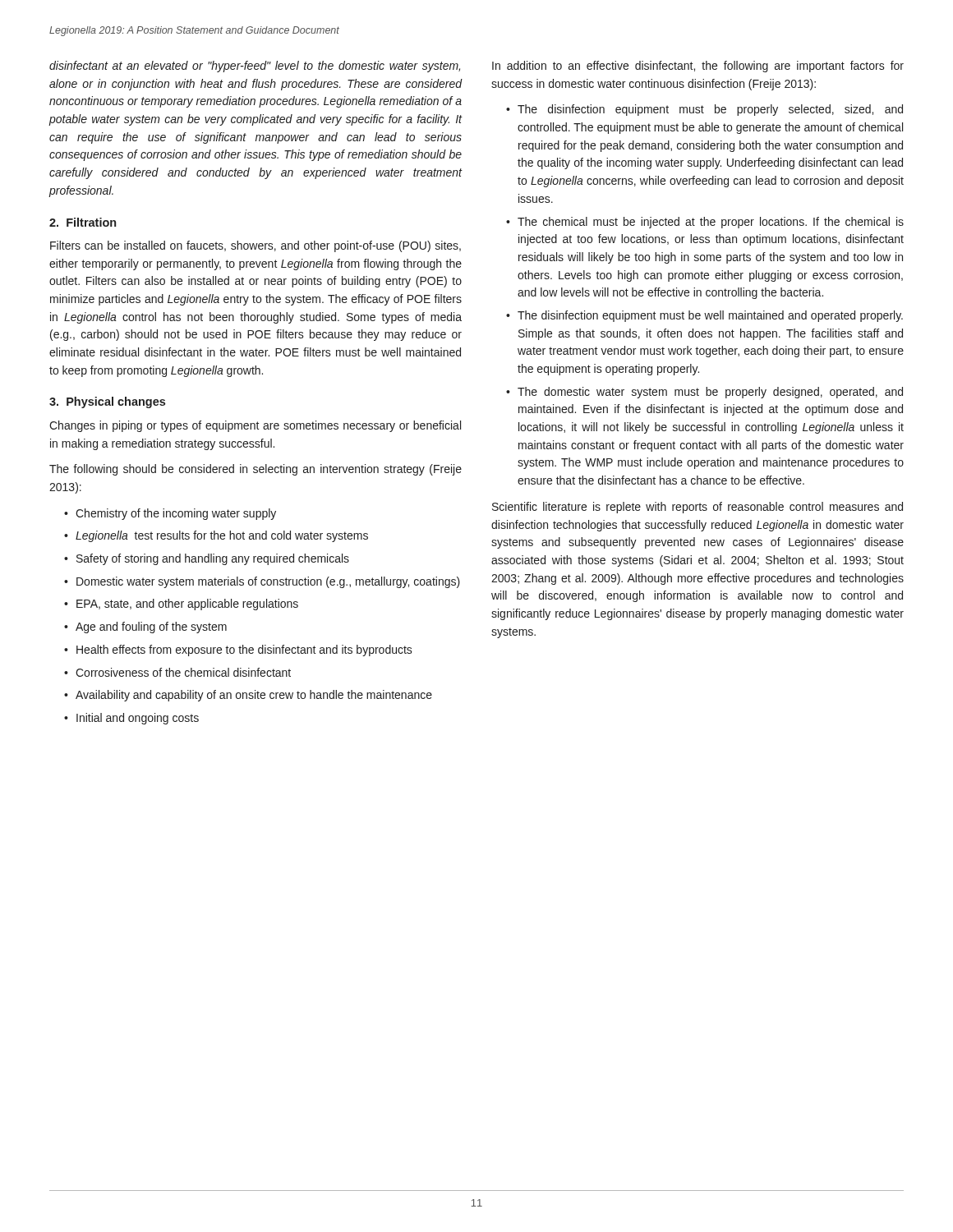Locate the block starting "Scientific literature is replete with reports of"
953x1232 pixels.
[698, 570]
